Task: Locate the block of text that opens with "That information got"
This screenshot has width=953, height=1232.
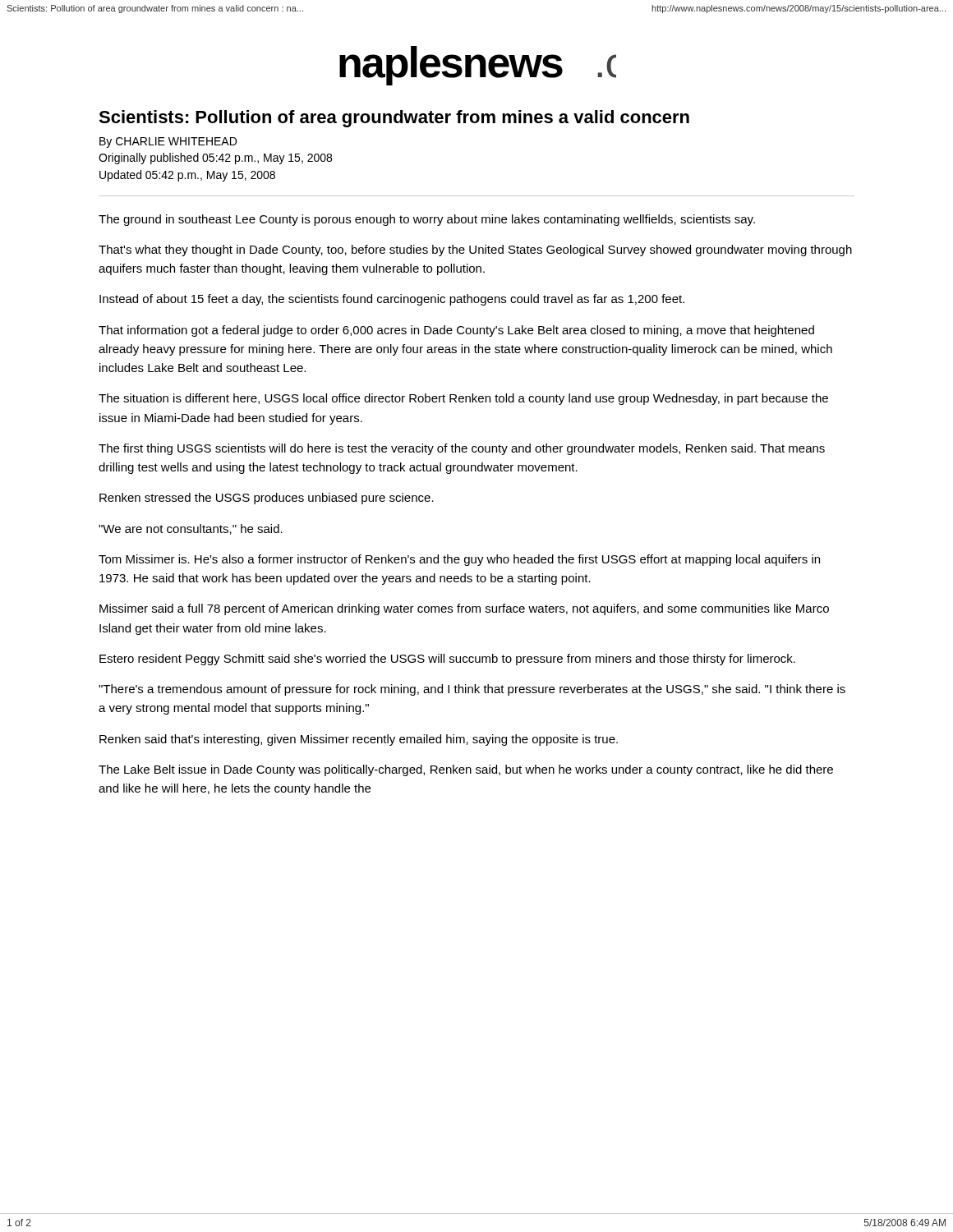Action: (x=466, y=349)
